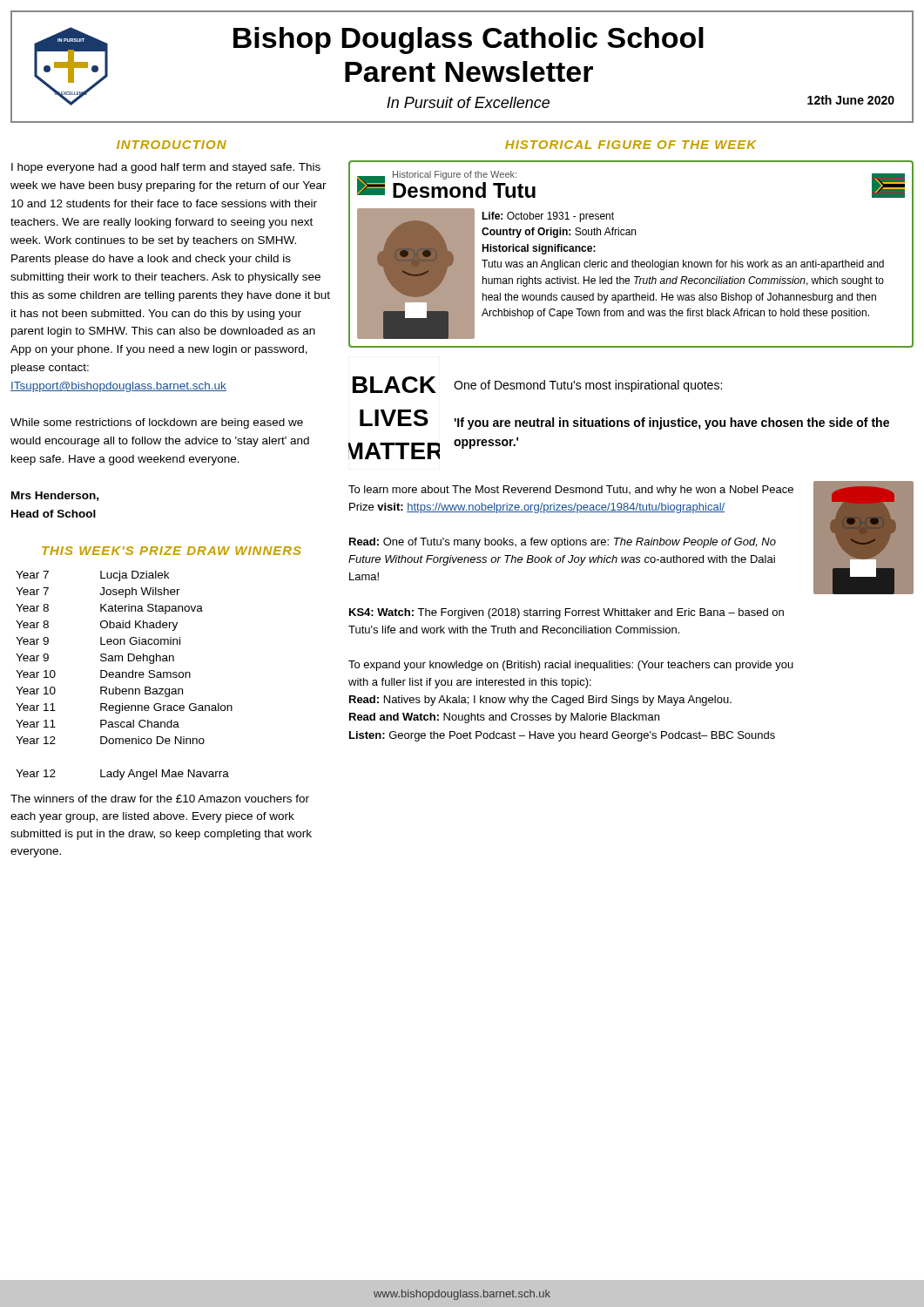Find the table
Screen dimensions: 1307x924
pos(172,674)
